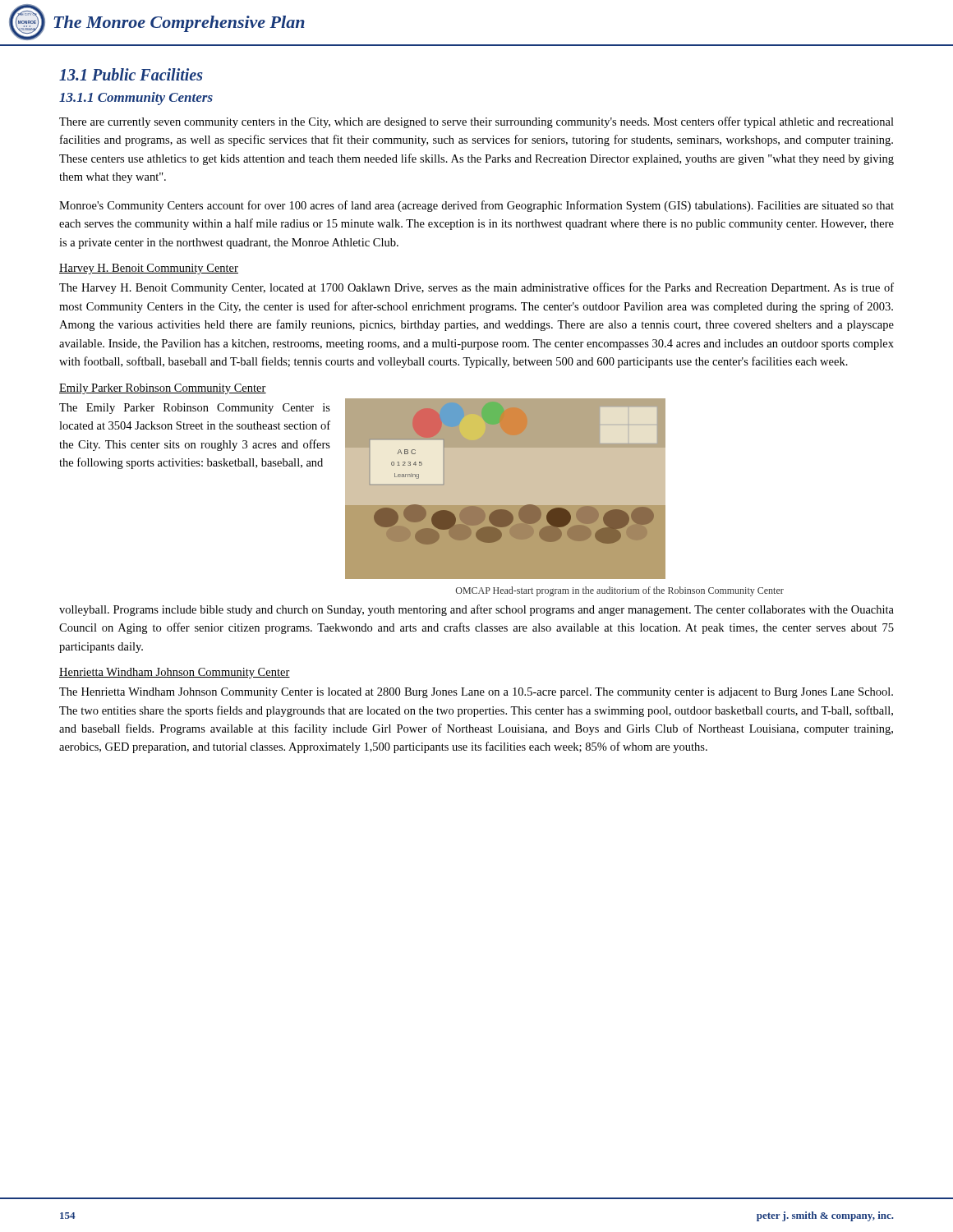This screenshot has height=1232, width=953.
Task: Find the block on this page that starts "volleyball. Programs include bible"
Action: coord(476,628)
